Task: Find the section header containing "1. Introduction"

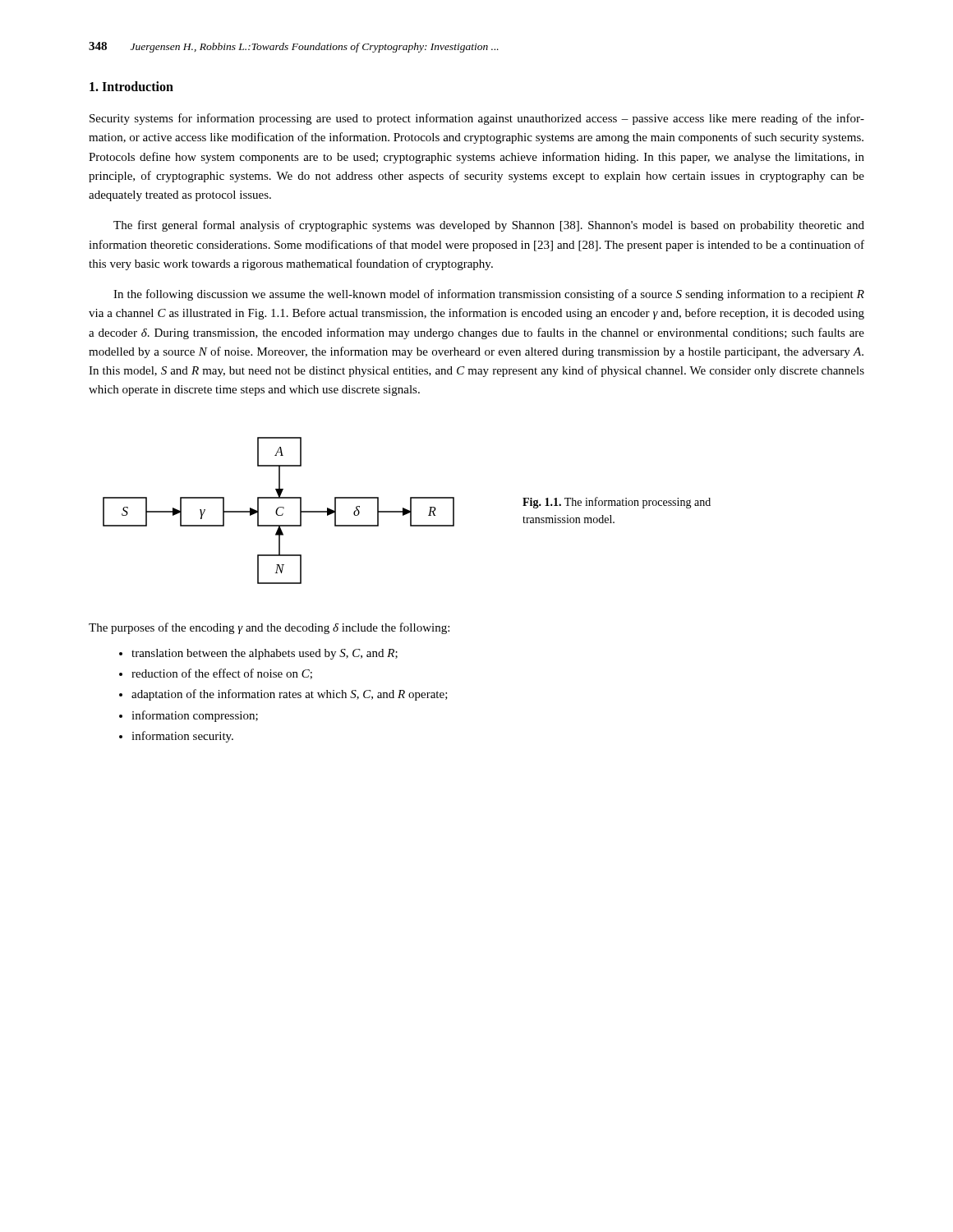Action: (x=131, y=86)
